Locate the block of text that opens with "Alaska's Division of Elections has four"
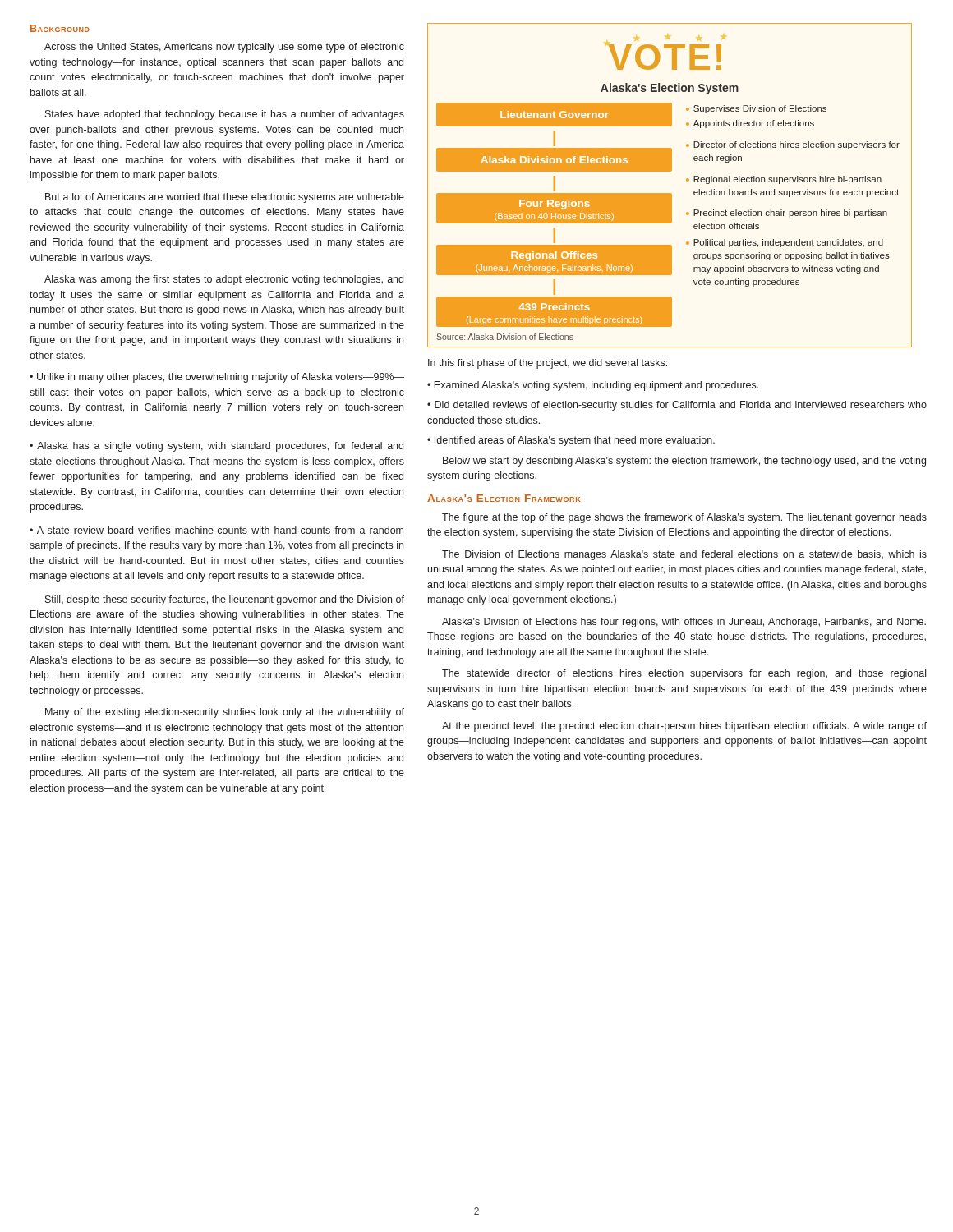953x1232 pixels. pos(677,637)
